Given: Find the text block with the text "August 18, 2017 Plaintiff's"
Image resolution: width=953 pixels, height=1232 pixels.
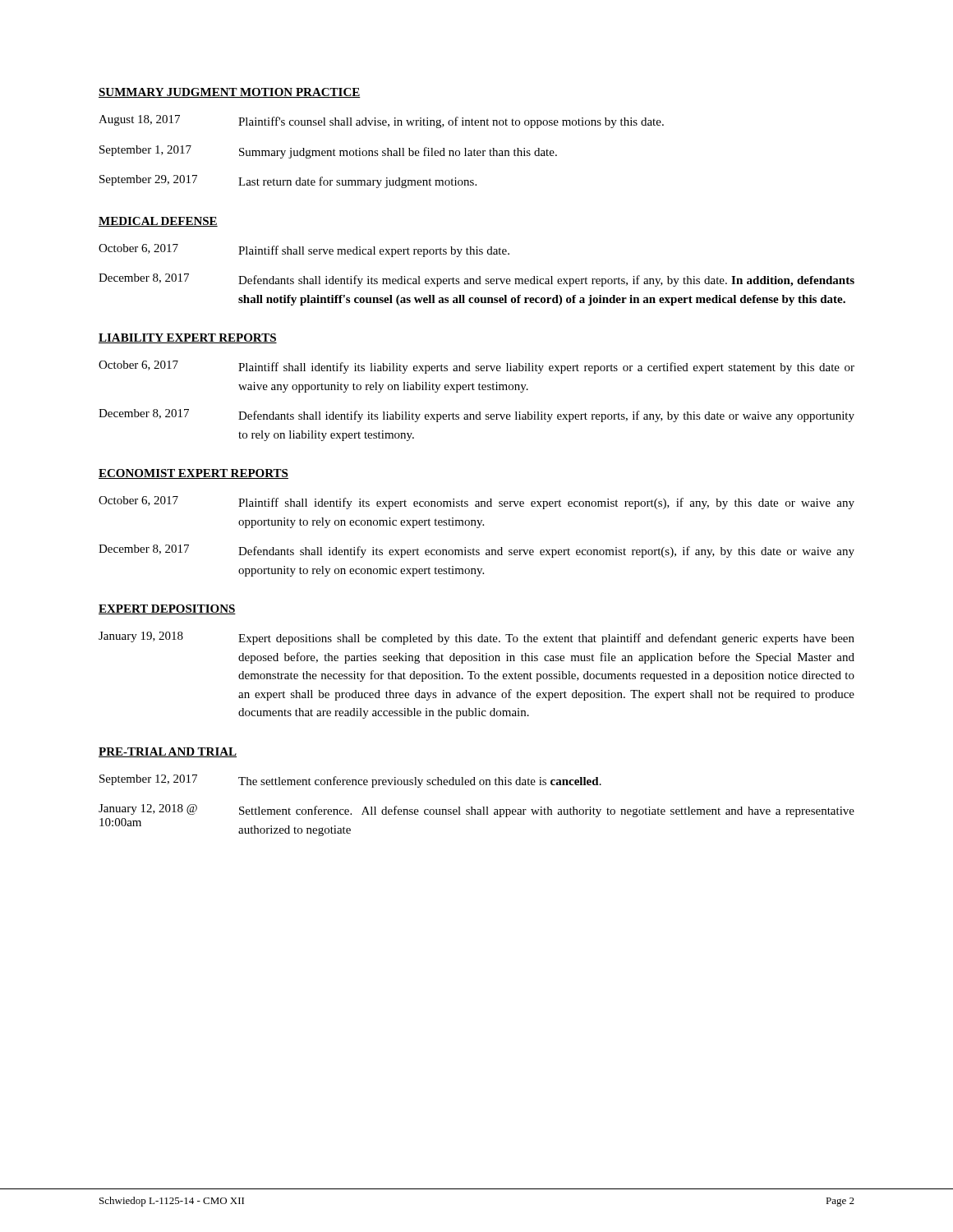Looking at the screenshot, I should point(476,122).
